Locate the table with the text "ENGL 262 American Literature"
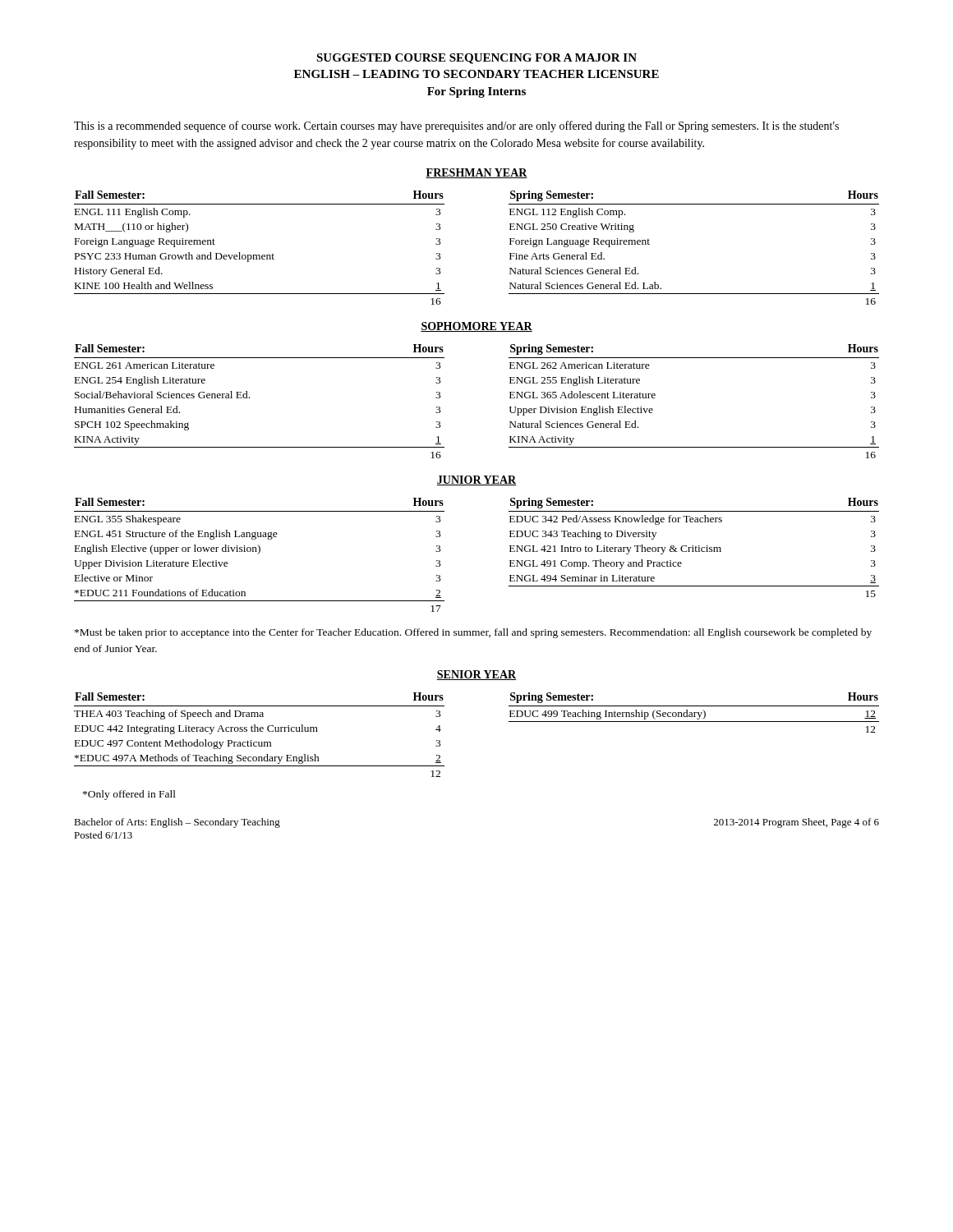 pos(694,402)
